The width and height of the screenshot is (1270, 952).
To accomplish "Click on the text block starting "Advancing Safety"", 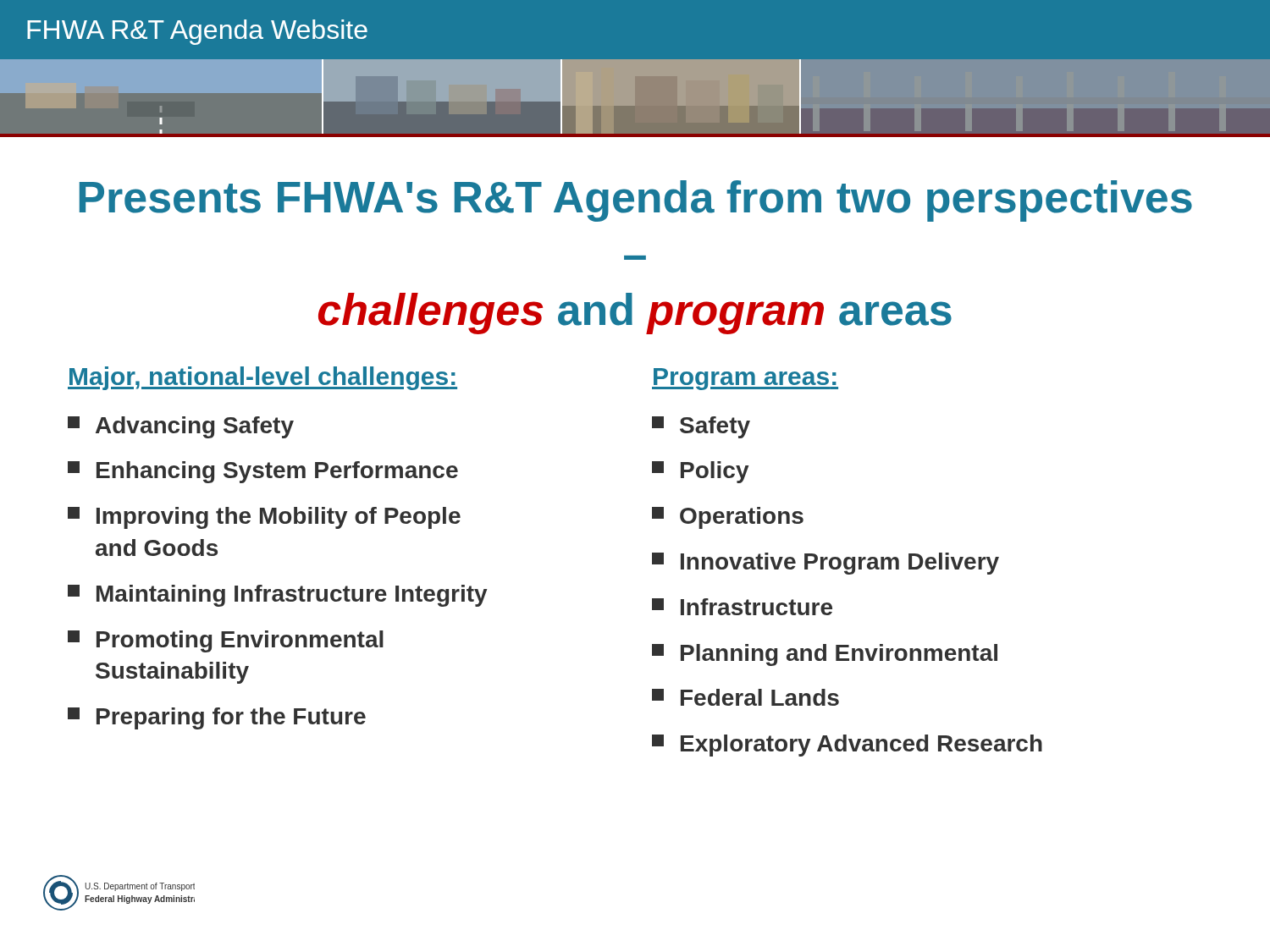I will [181, 425].
